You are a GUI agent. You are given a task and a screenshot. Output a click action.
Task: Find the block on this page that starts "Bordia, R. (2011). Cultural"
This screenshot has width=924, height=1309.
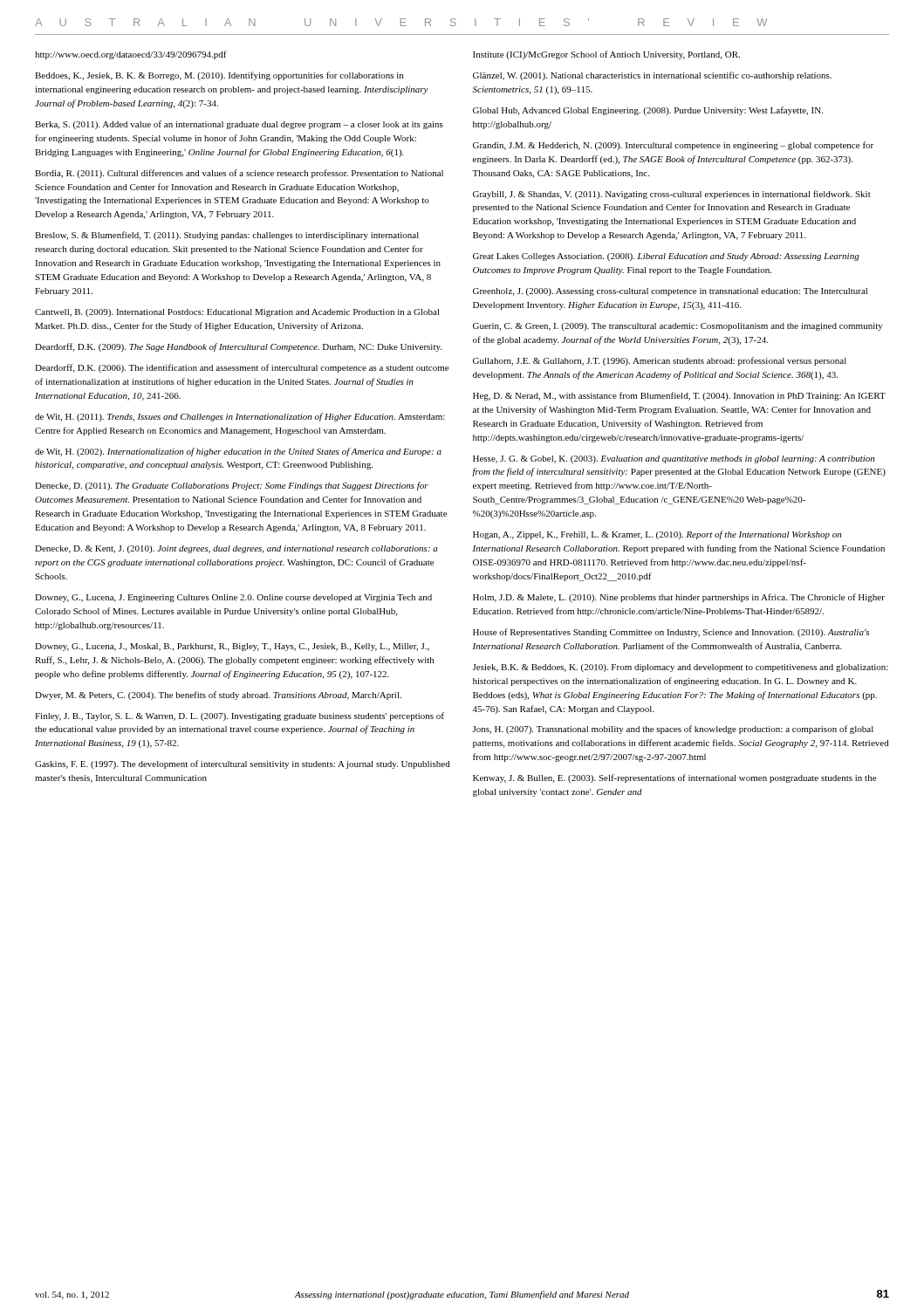(243, 194)
